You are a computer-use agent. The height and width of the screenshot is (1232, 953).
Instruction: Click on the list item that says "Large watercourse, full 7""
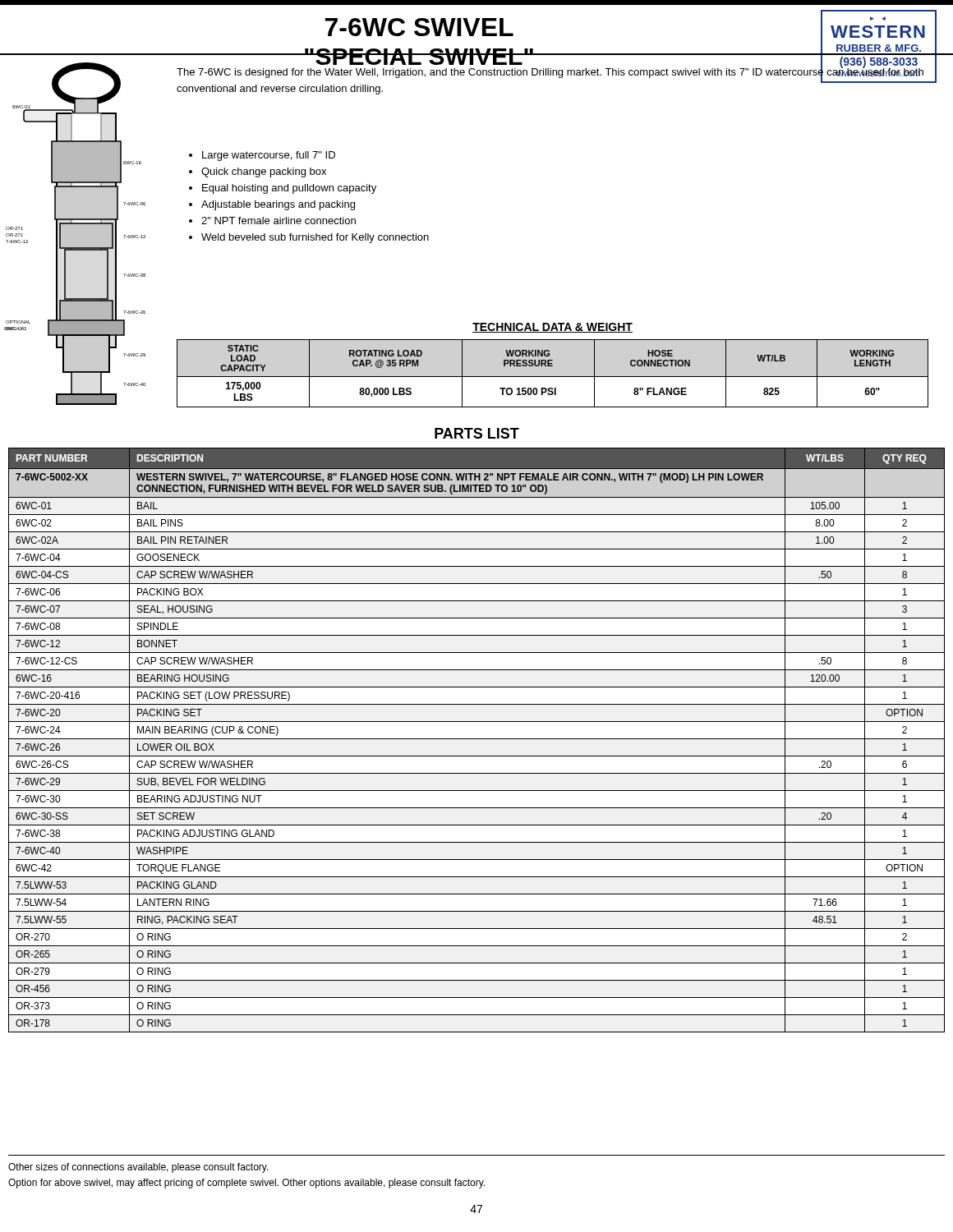[x=268, y=155]
